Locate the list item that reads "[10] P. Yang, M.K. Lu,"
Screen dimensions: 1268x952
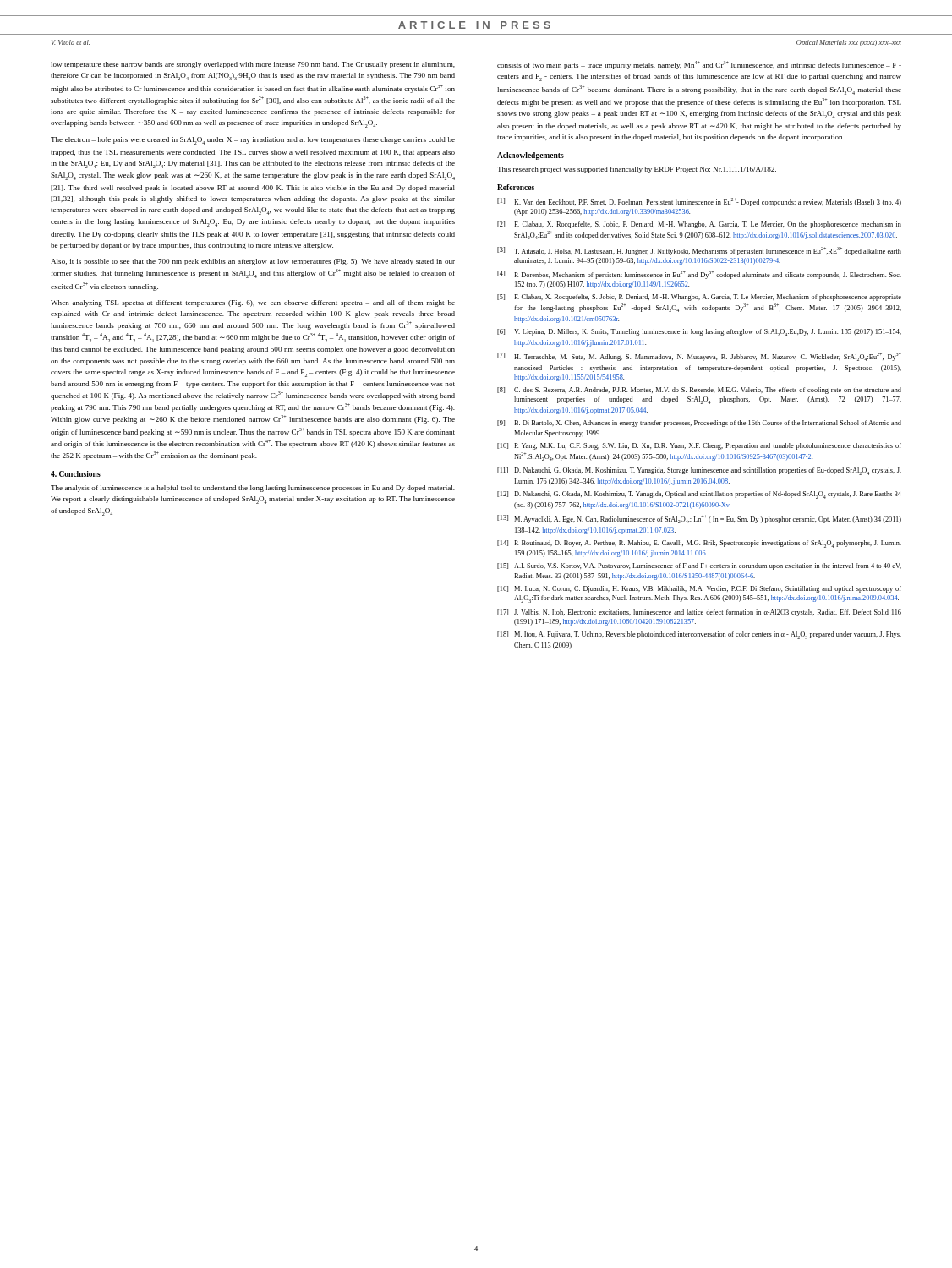coord(699,452)
